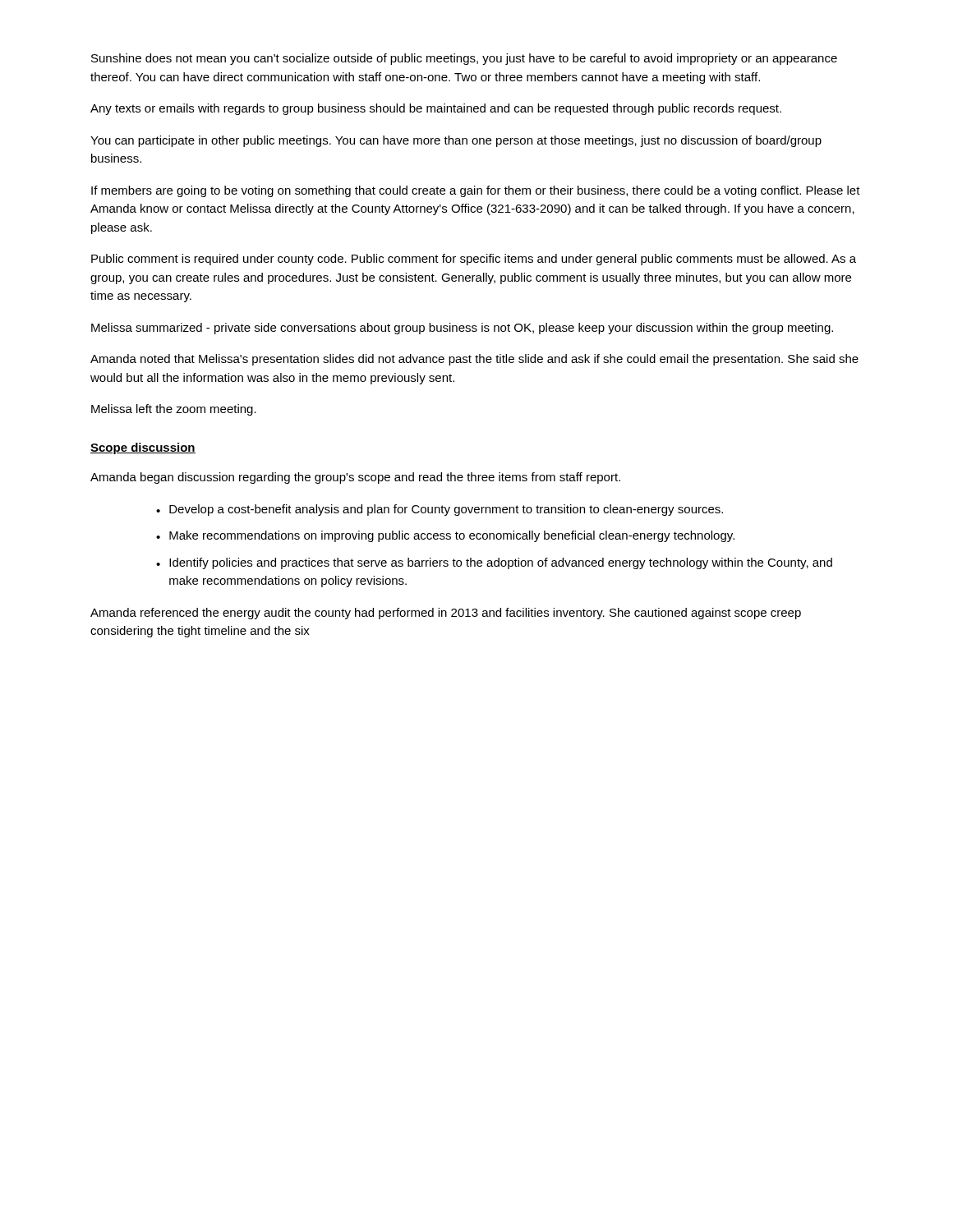The height and width of the screenshot is (1232, 953).
Task: Click on the text starting "Scope discussion"
Action: [x=143, y=447]
